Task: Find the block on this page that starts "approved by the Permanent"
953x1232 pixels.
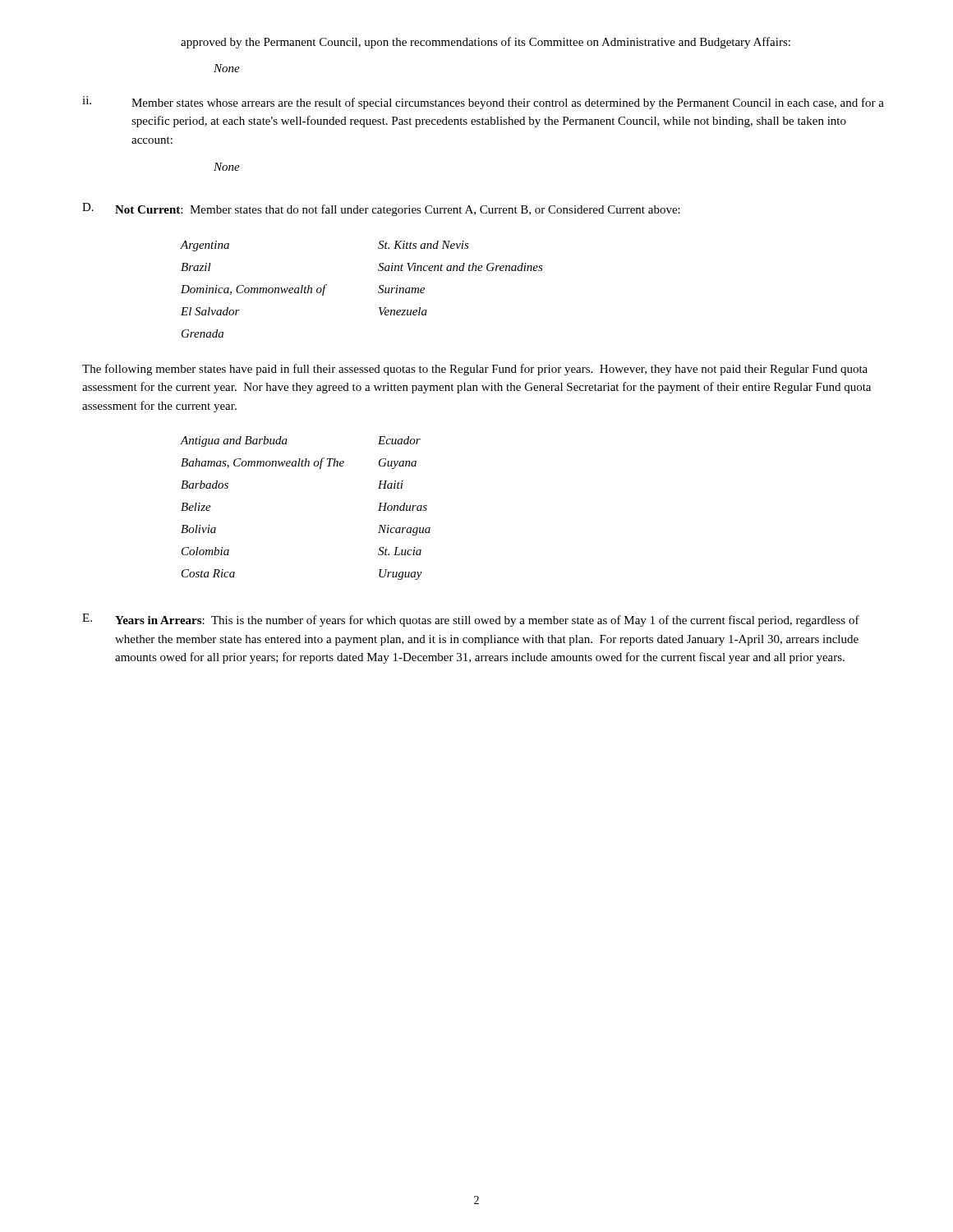Action: pos(486,42)
